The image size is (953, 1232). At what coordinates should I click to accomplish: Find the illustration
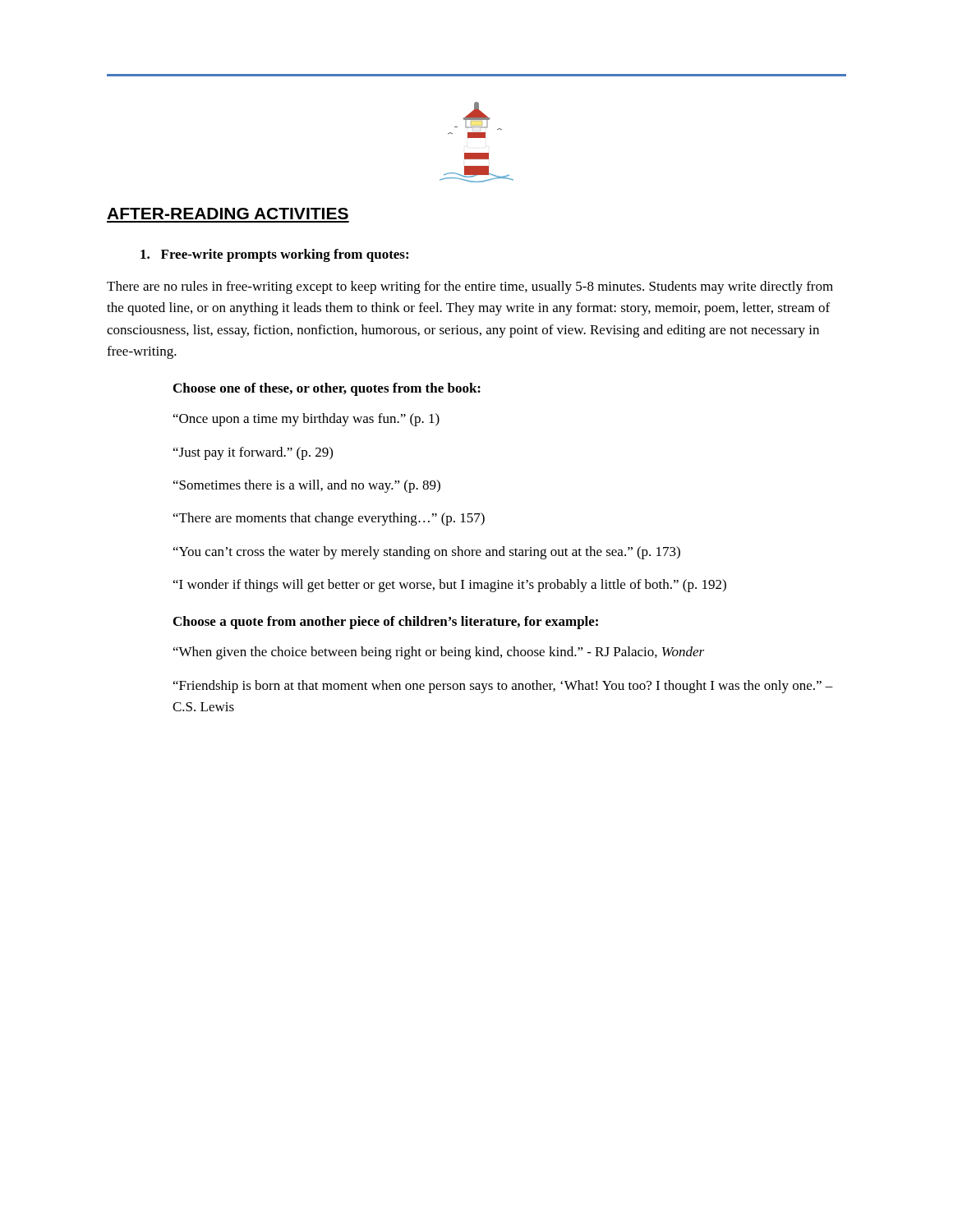coord(476,144)
